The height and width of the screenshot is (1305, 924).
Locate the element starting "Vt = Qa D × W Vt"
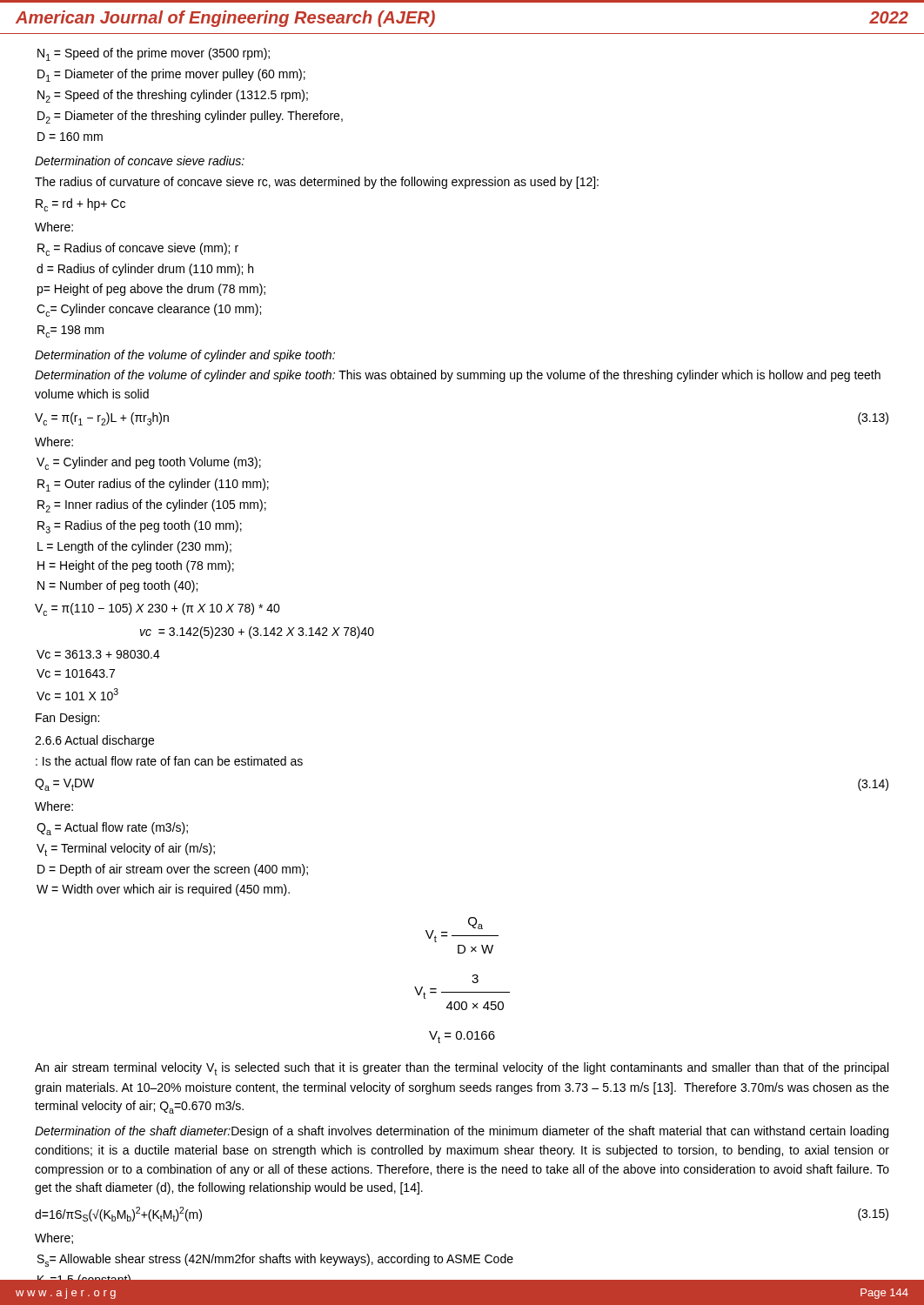462,979
